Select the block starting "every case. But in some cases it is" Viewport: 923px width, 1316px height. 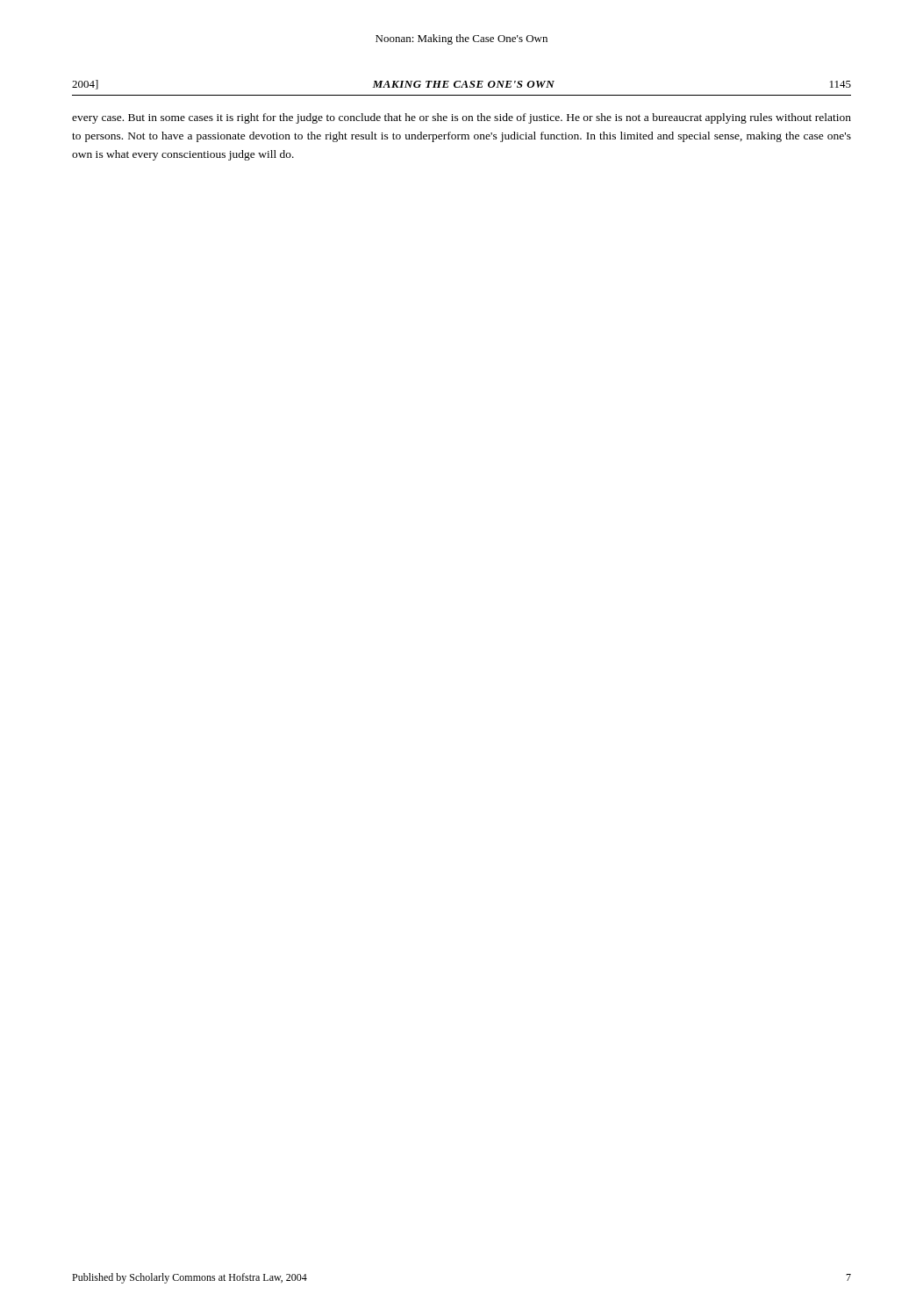pyautogui.click(x=462, y=135)
